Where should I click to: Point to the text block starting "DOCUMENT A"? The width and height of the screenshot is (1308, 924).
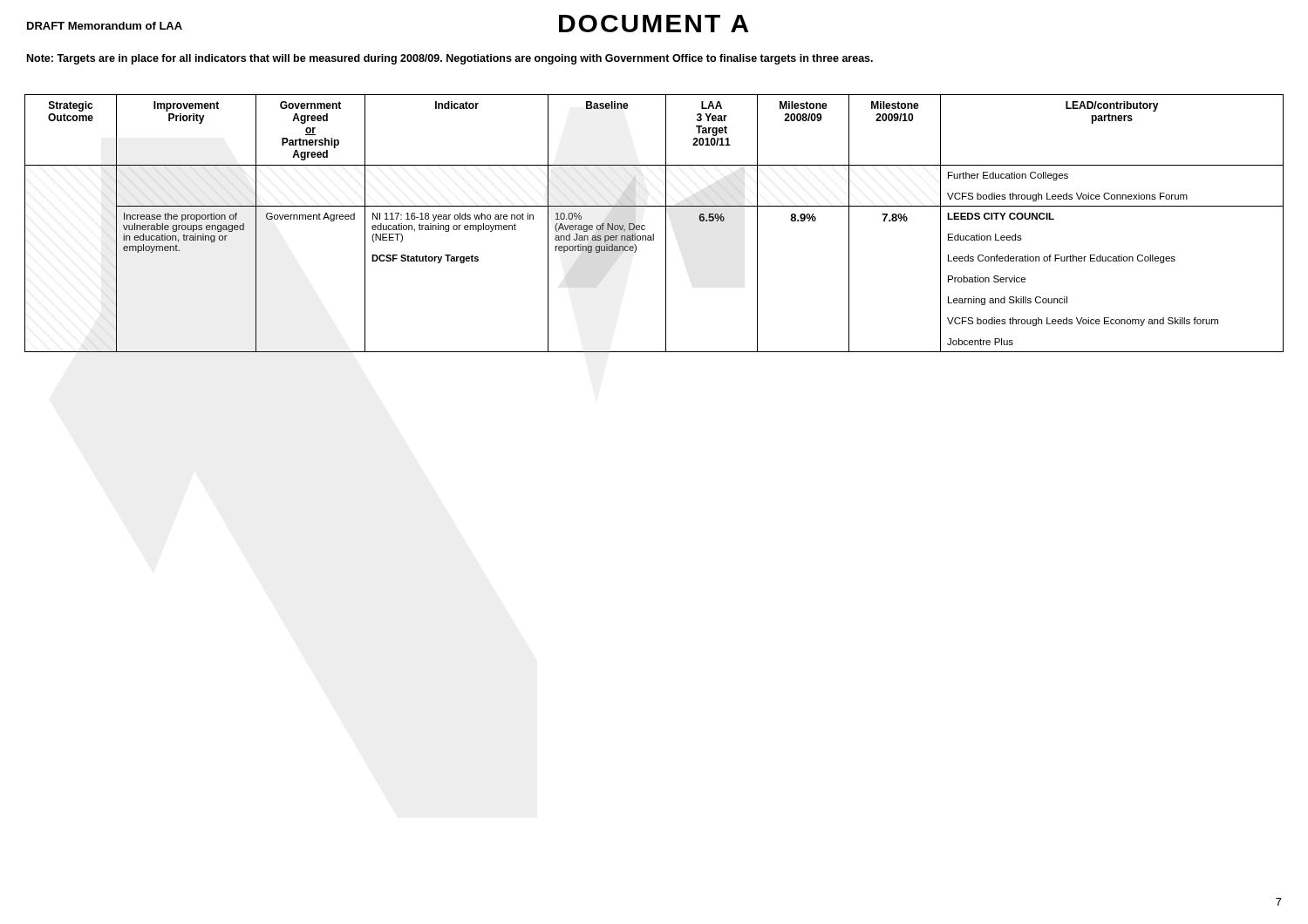(654, 23)
